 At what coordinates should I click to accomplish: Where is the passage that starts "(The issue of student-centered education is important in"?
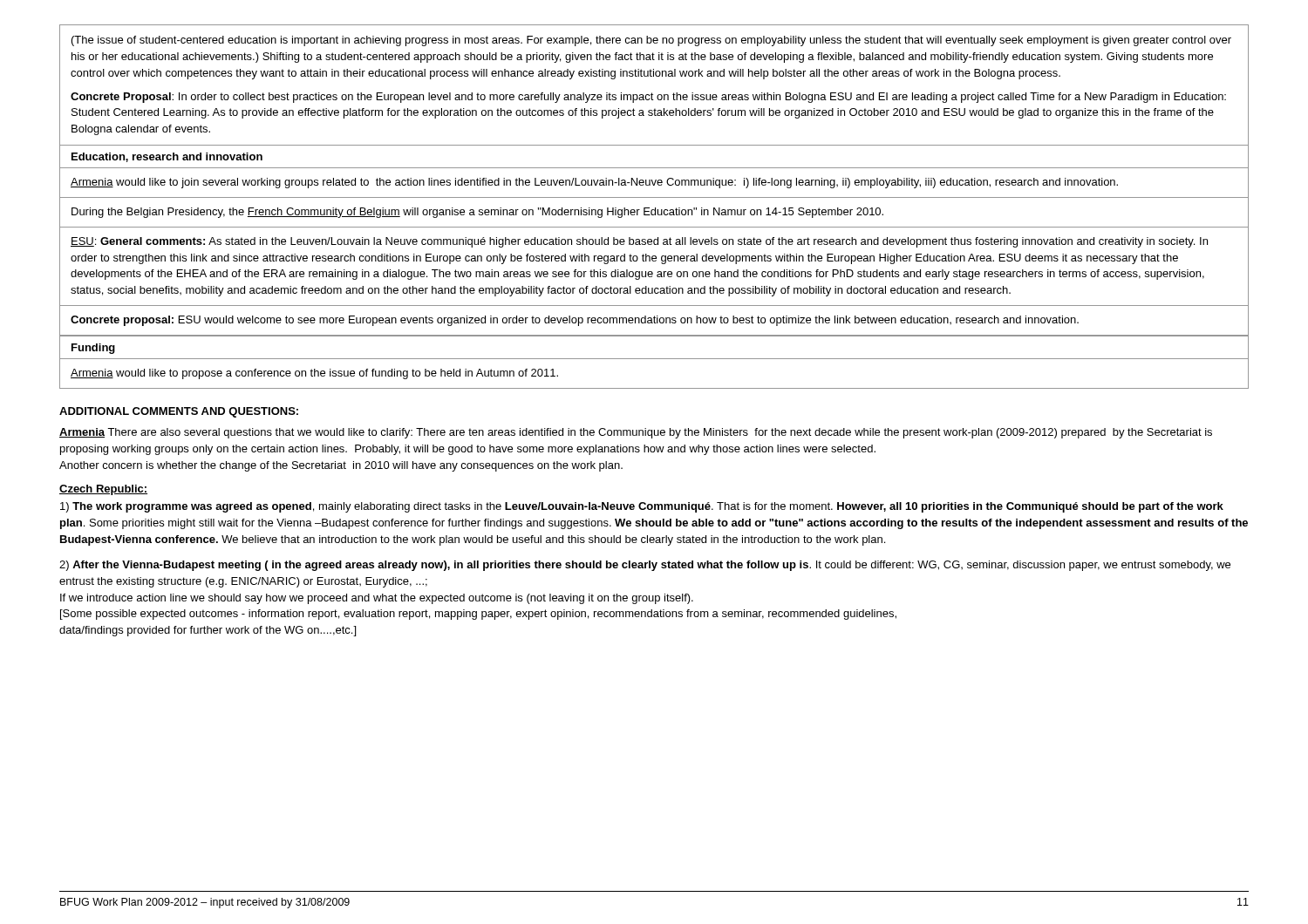(654, 85)
